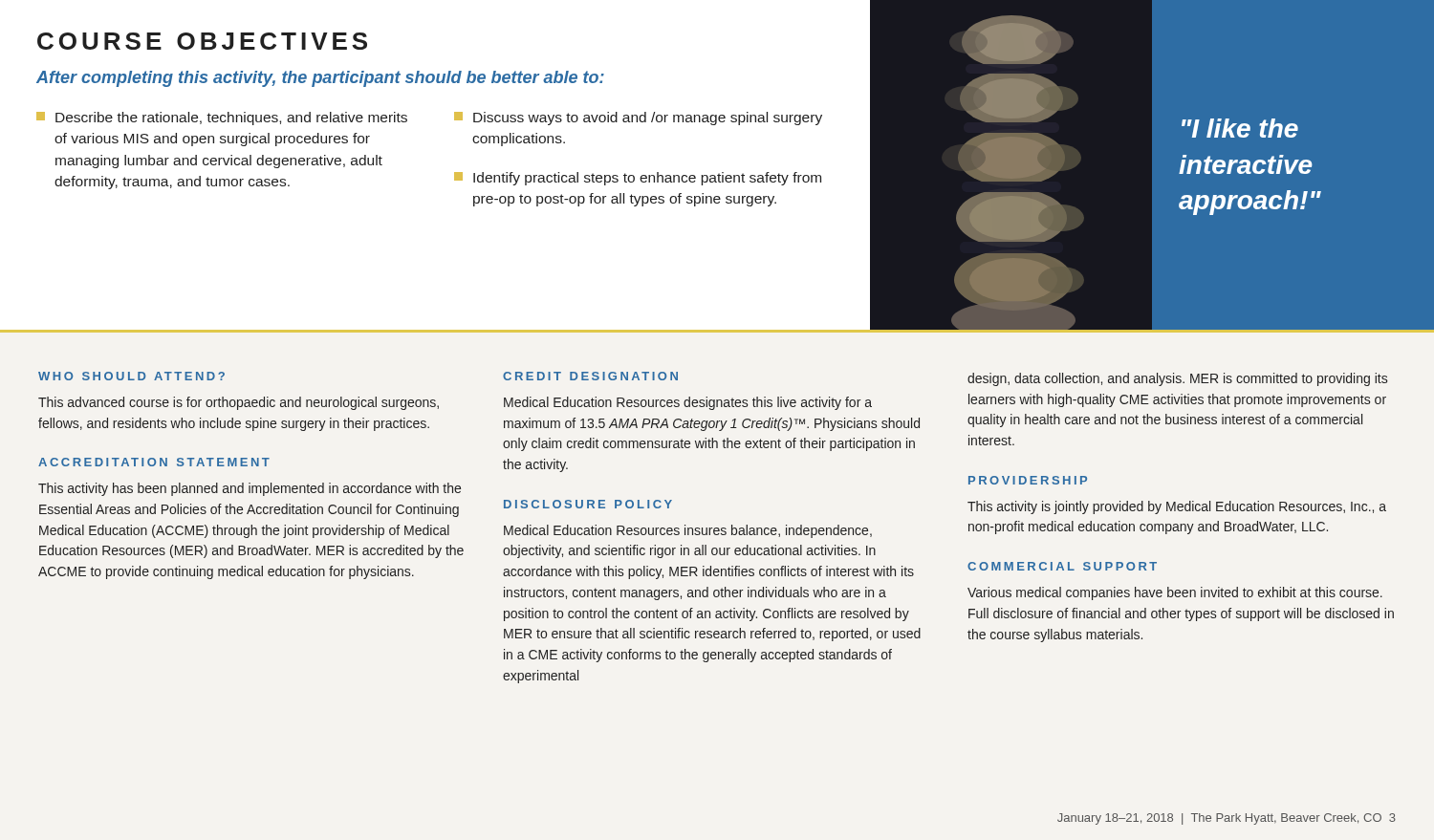Select the list item with the text "Describe the rationale,"

[226, 150]
